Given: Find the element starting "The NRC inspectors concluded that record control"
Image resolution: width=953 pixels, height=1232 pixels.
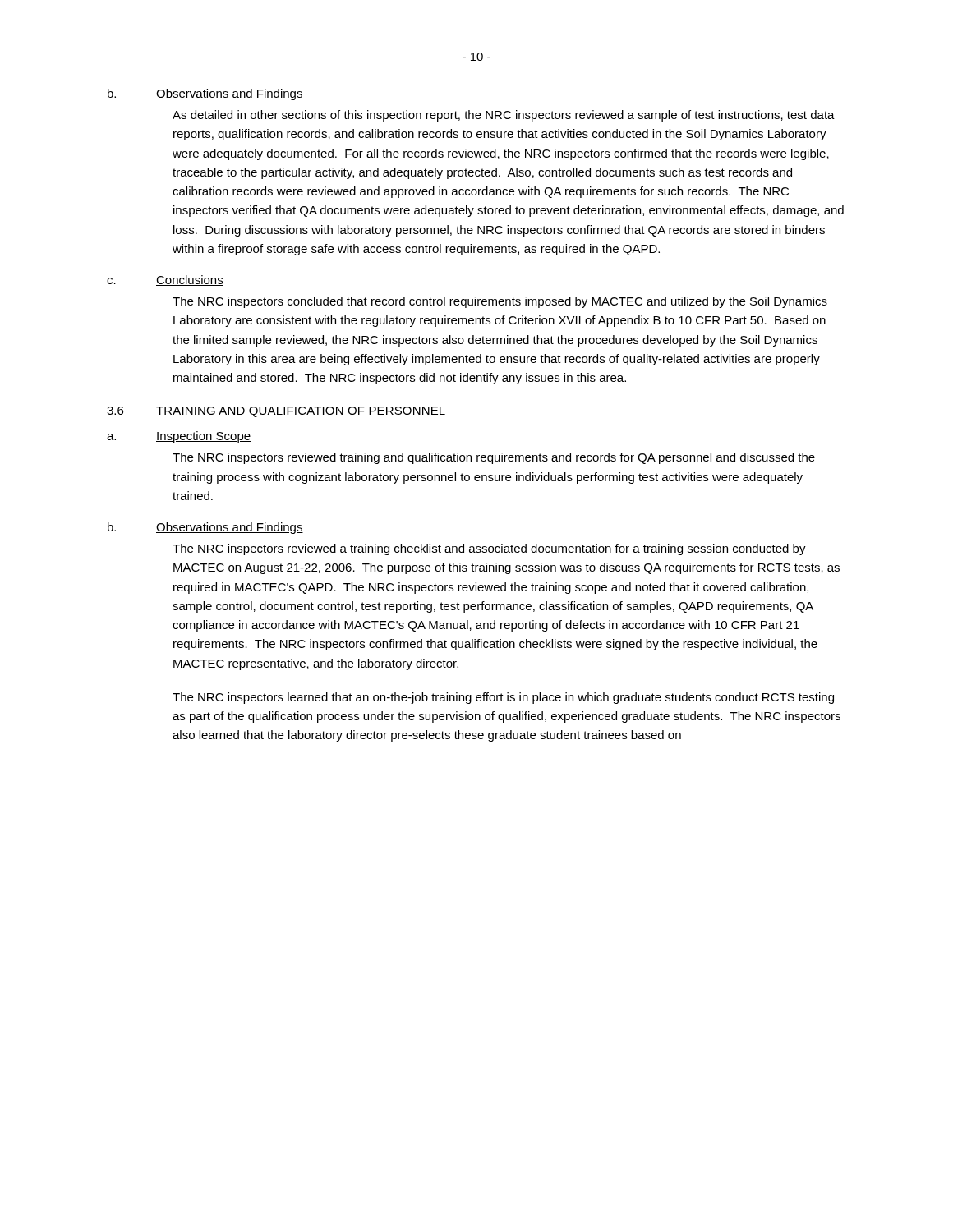Looking at the screenshot, I should coord(500,339).
